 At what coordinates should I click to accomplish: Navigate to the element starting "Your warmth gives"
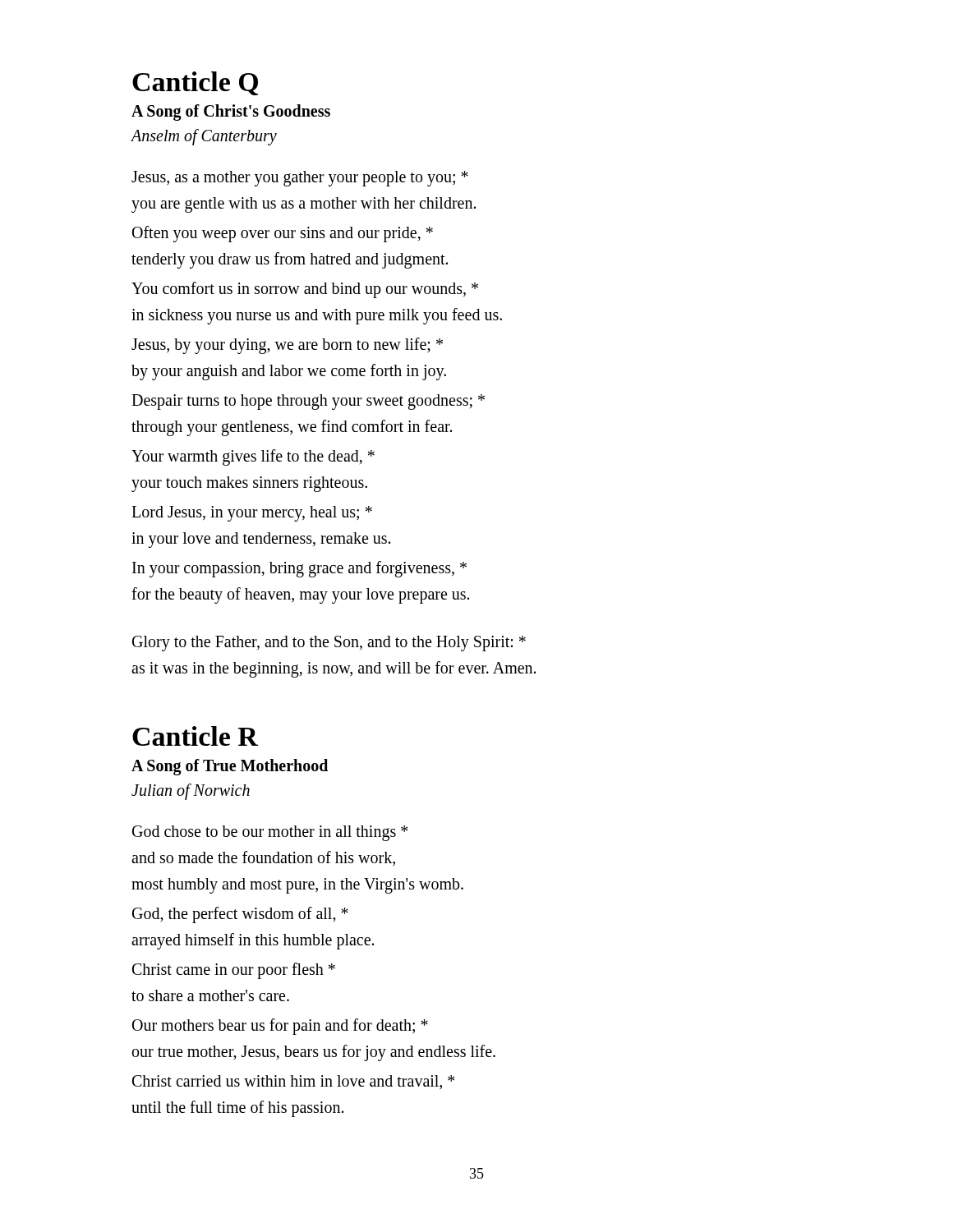coord(253,457)
